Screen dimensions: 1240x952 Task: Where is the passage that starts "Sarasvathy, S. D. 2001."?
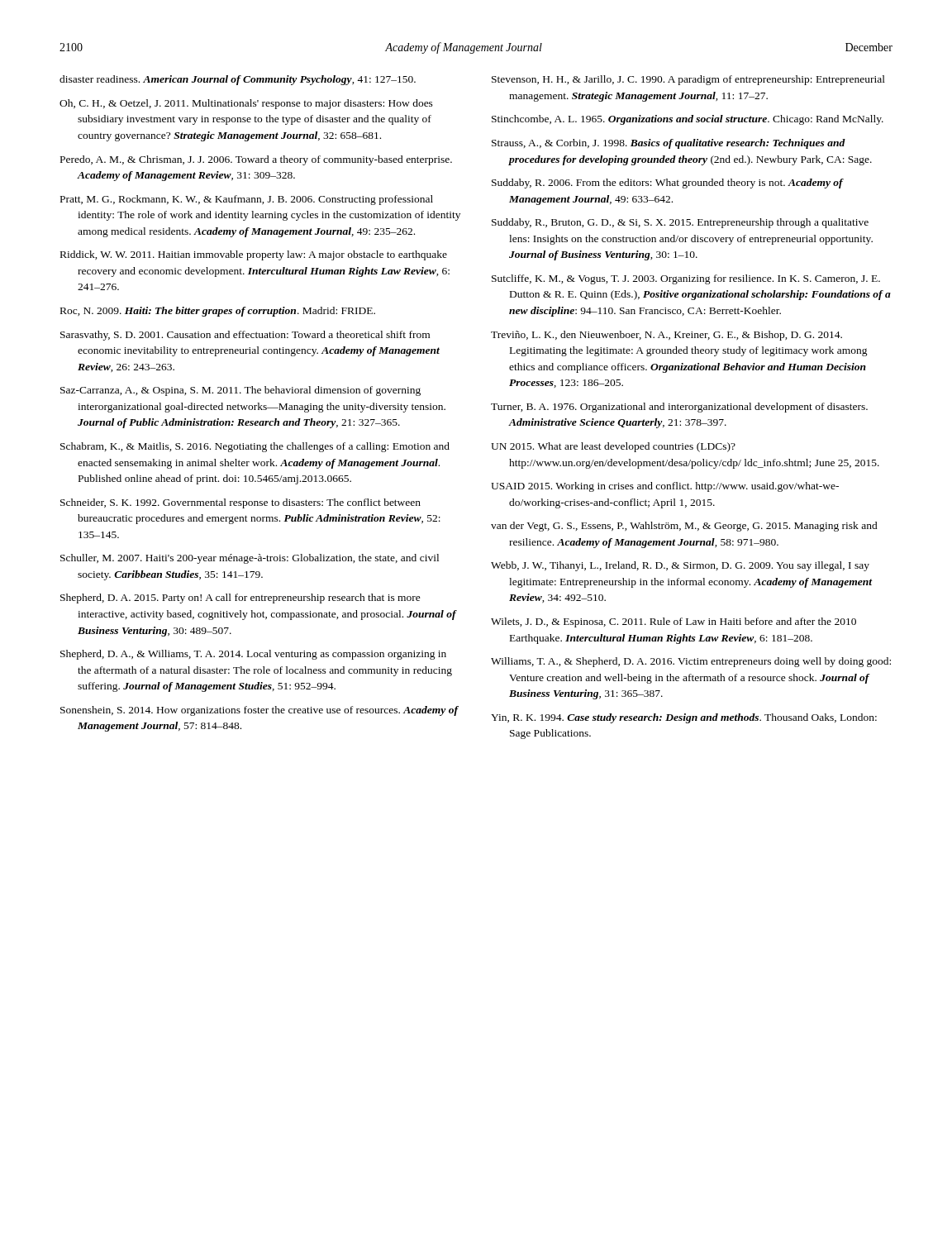[x=249, y=350]
